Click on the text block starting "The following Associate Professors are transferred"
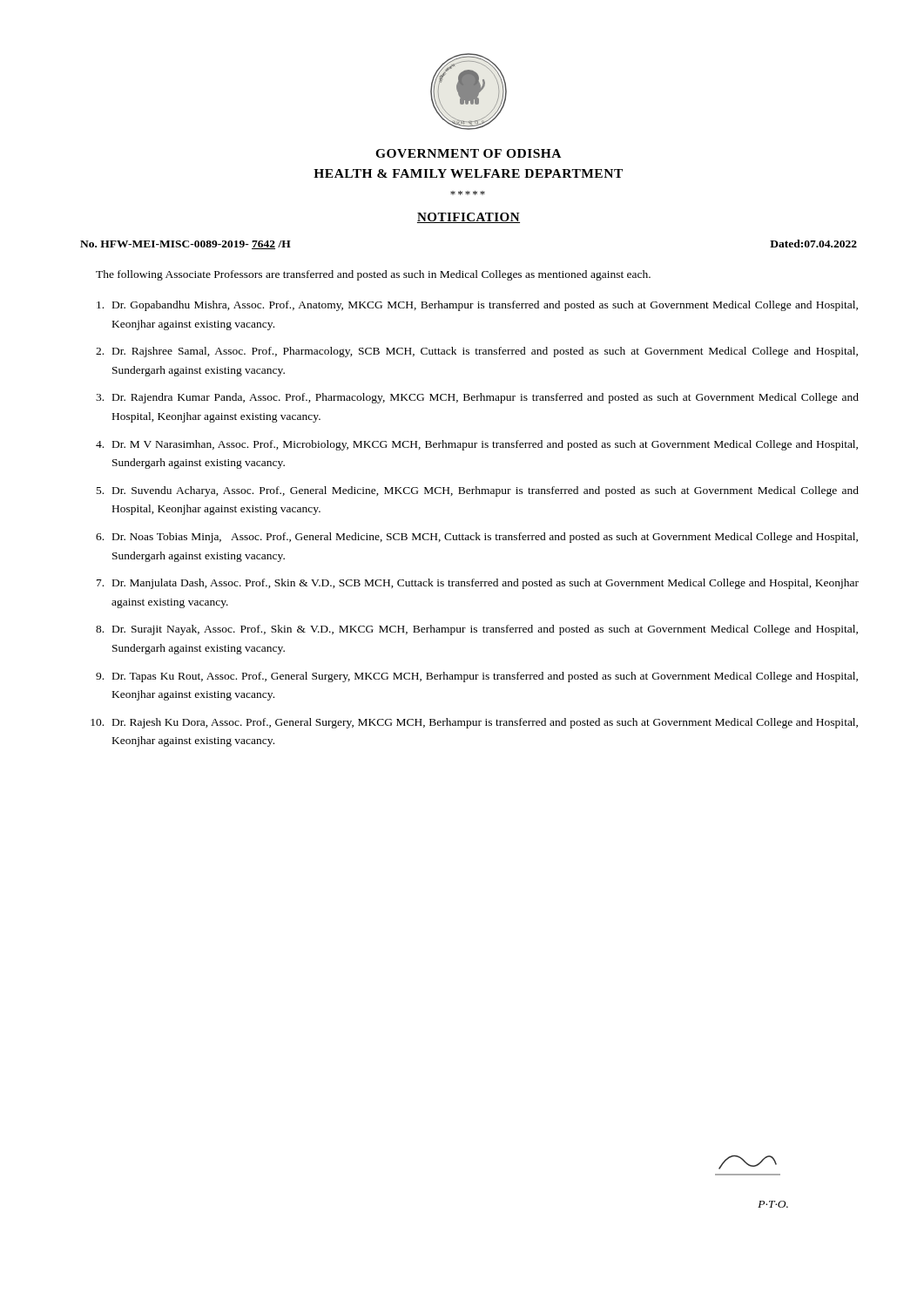 [365, 274]
